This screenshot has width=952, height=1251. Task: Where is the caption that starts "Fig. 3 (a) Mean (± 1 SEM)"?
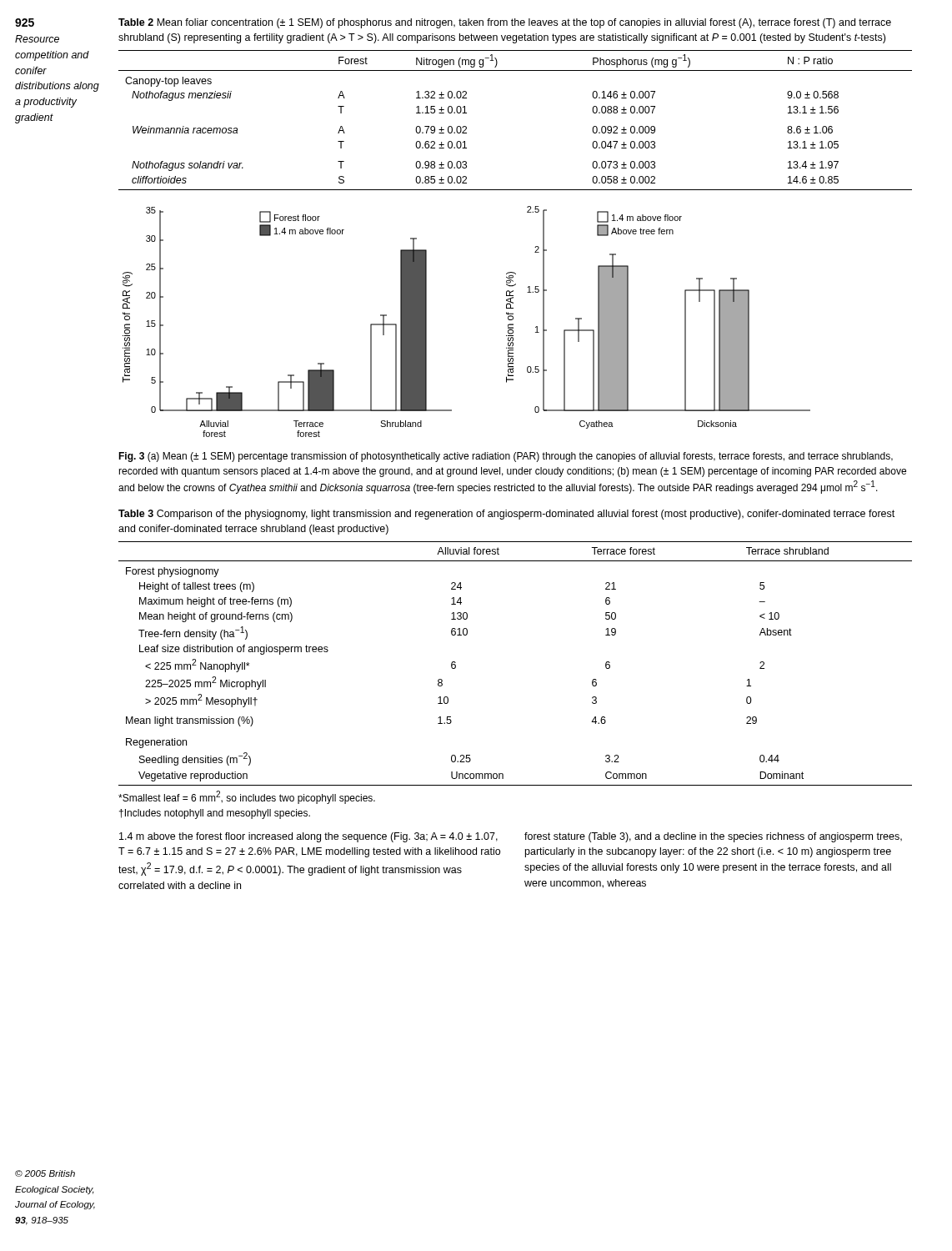point(512,472)
